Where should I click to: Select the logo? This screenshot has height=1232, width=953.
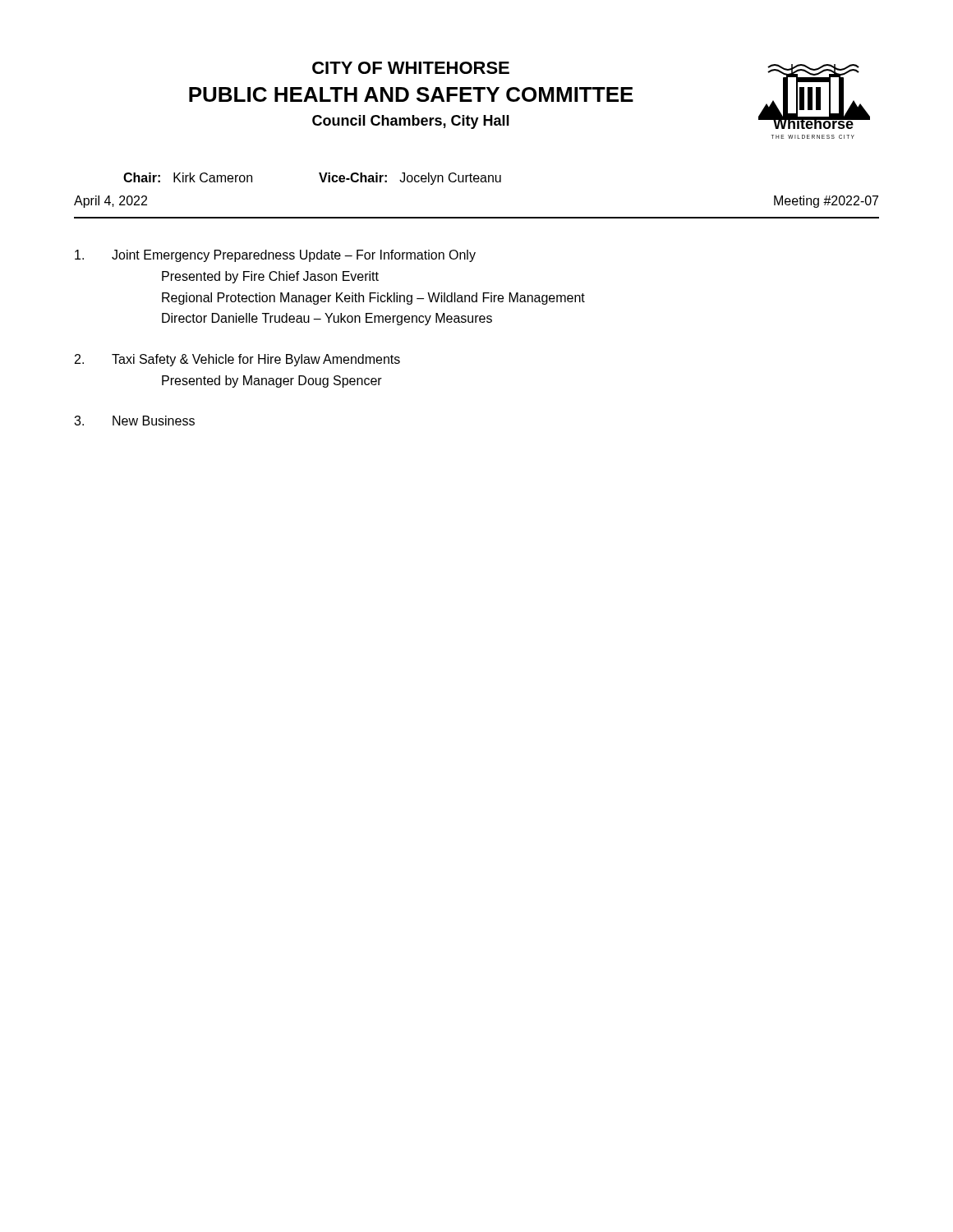coord(813,103)
